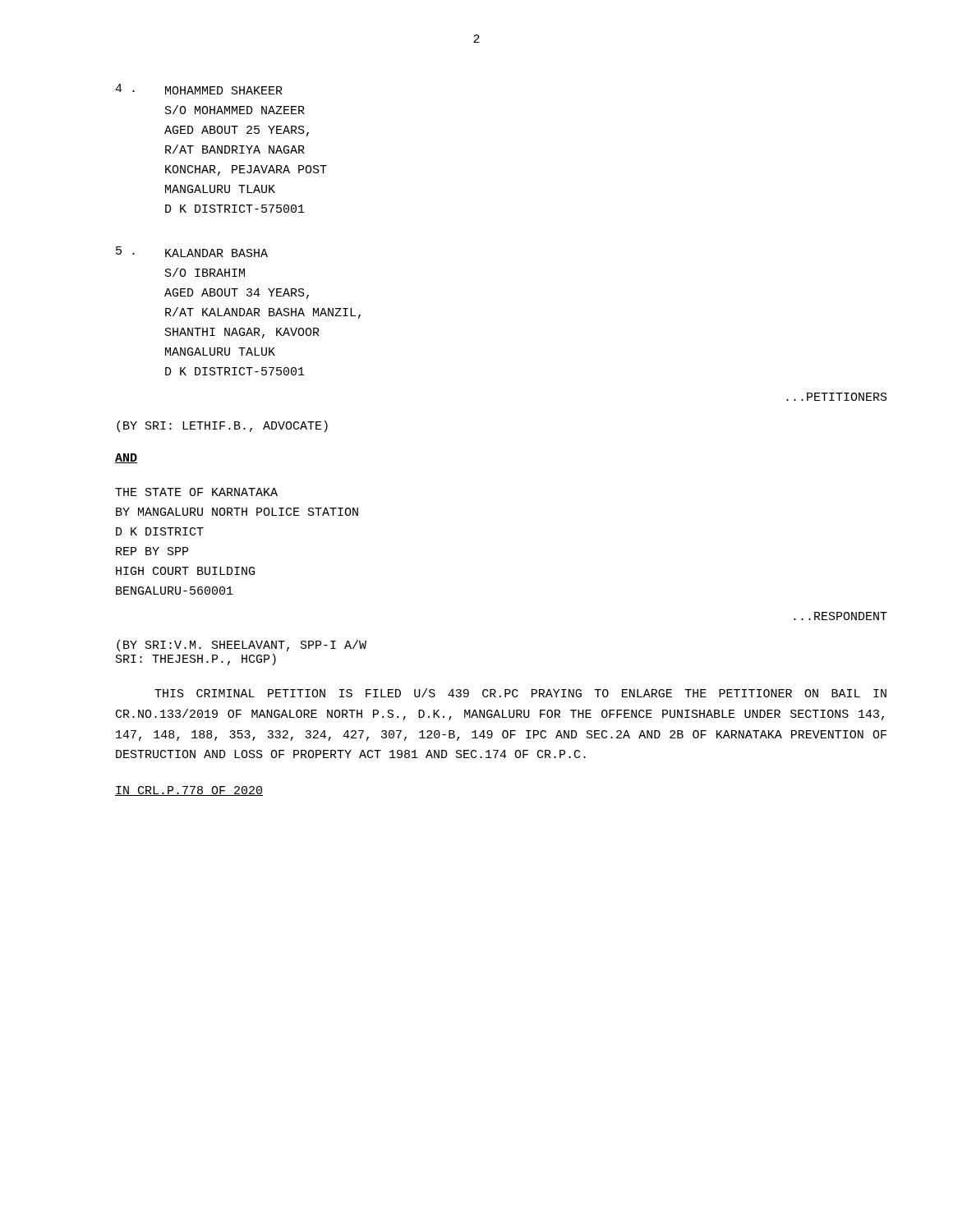Locate the element starting "(BY SRI:V.M. SHEELAVANT, SPP-I A/W SRI:"
This screenshot has height=1232, width=953.
(241, 653)
